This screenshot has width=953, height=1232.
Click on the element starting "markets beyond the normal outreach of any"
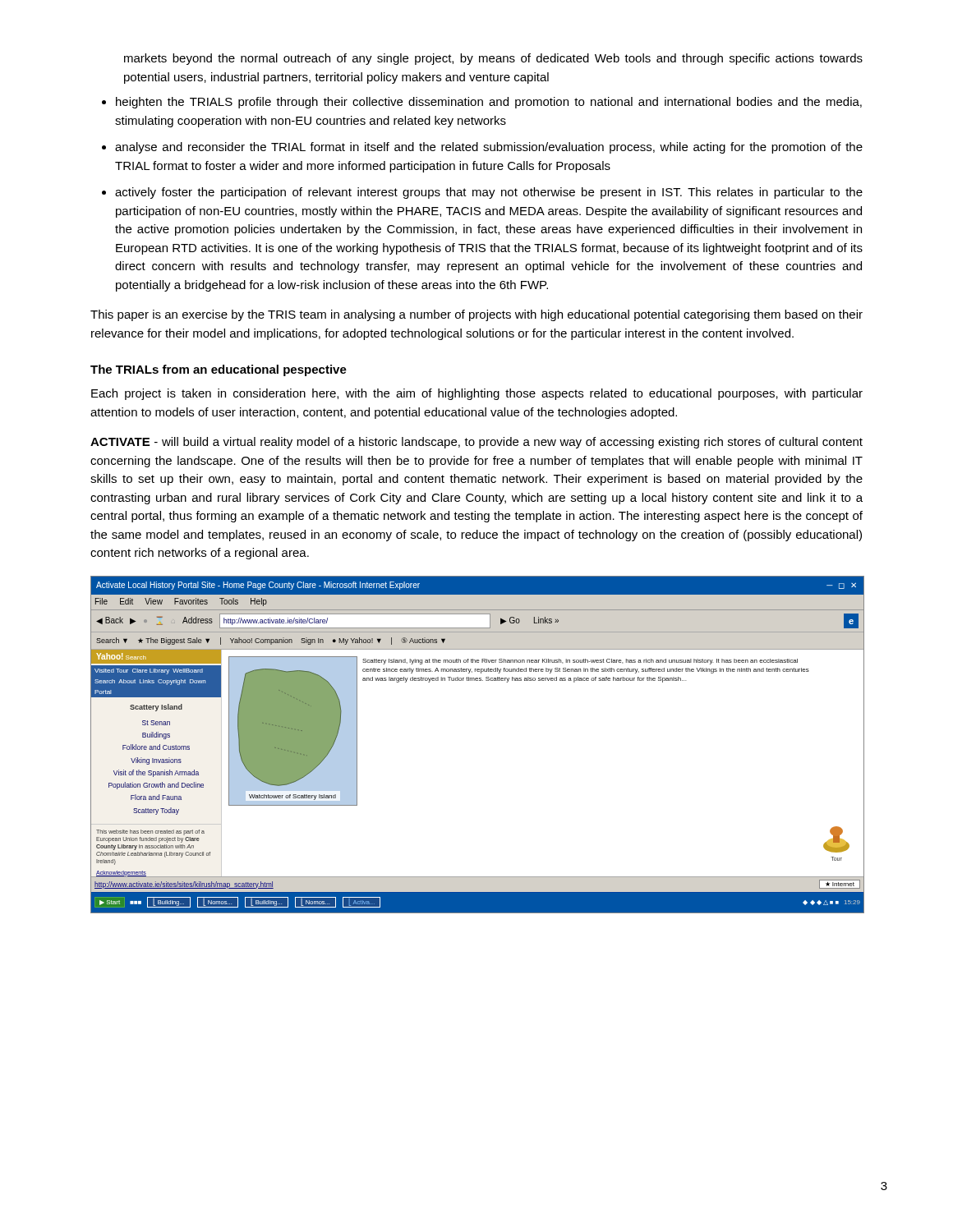coord(493,67)
